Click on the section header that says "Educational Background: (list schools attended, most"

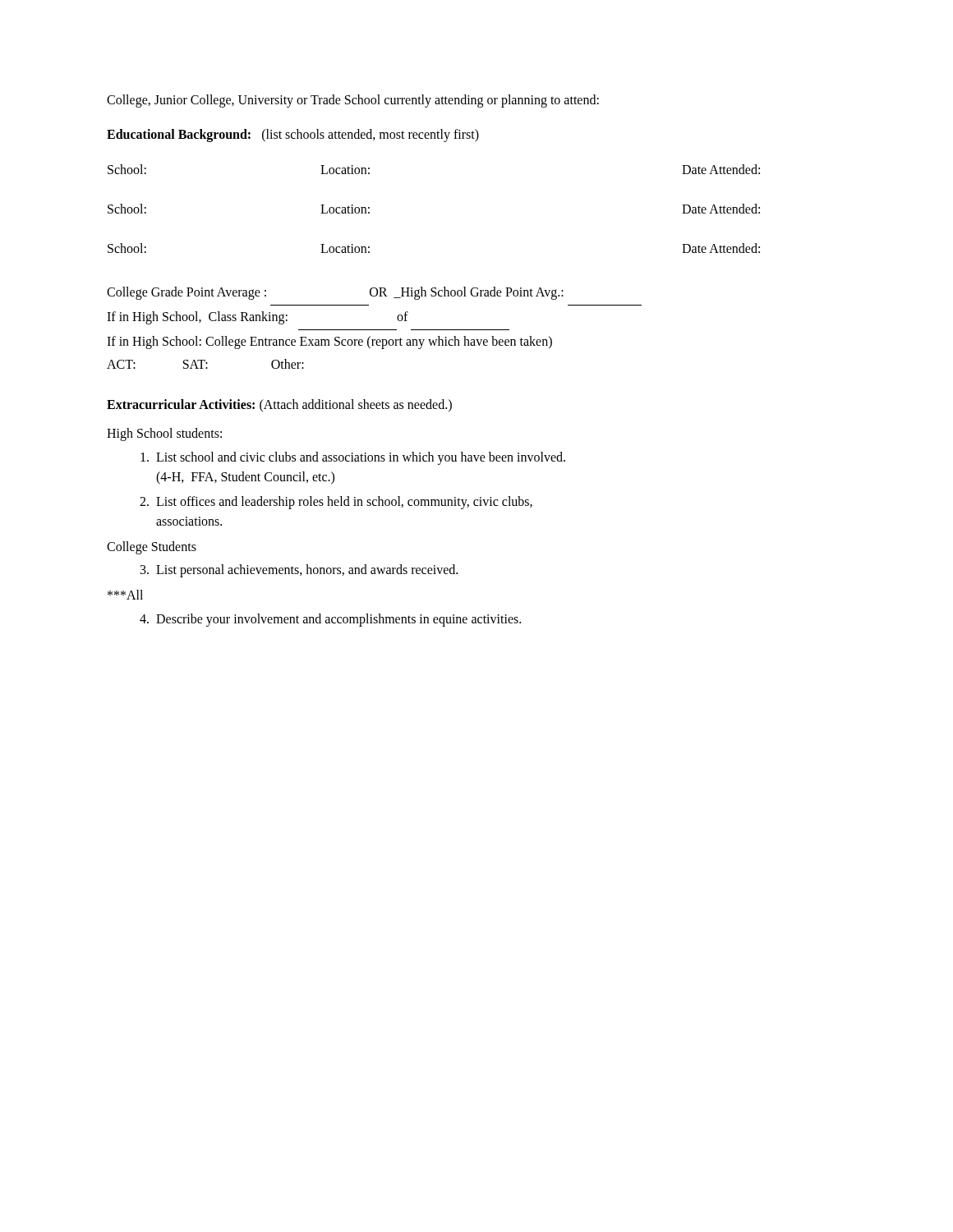tap(293, 134)
